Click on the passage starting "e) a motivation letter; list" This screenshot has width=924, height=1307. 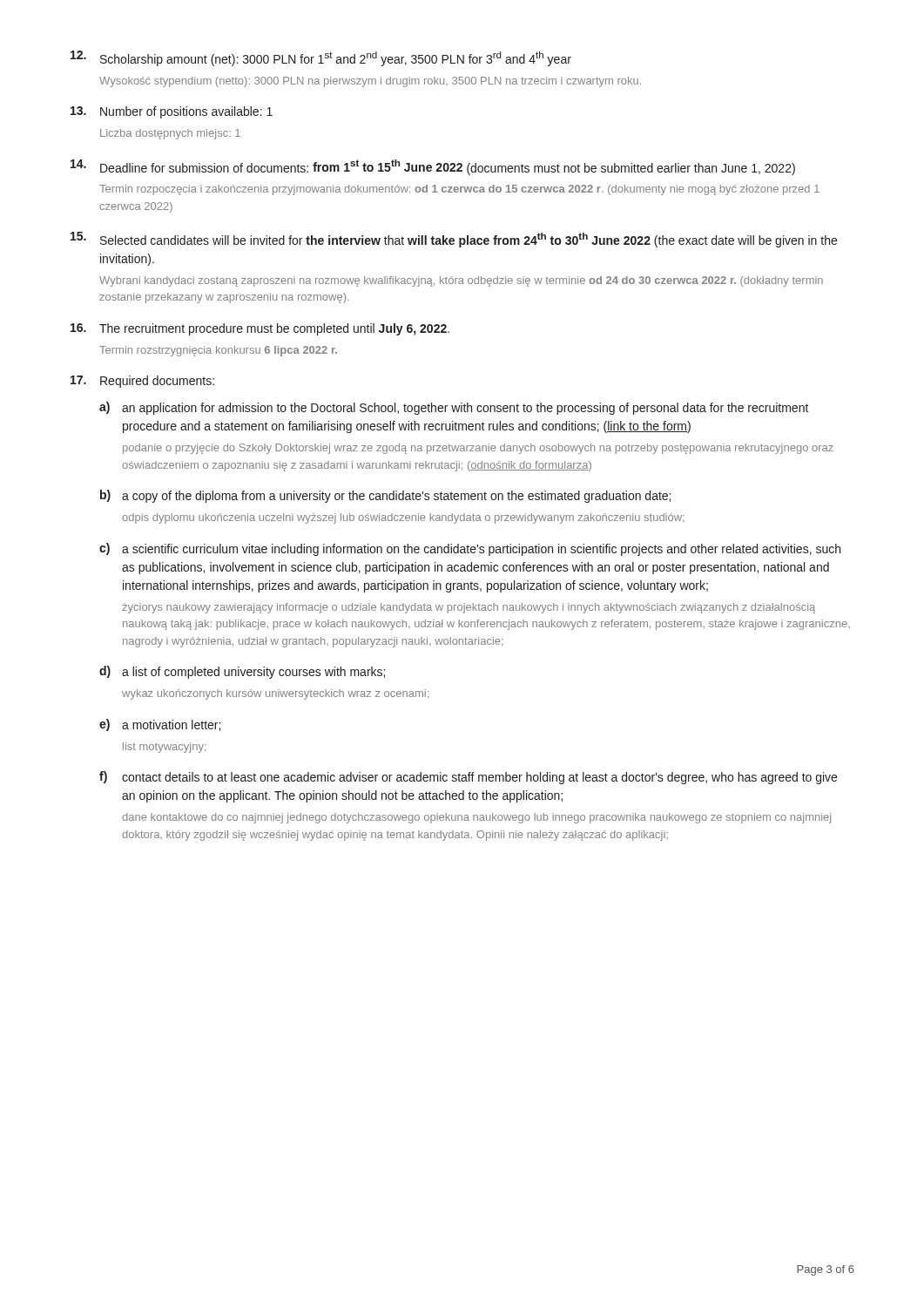click(x=160, y=725)
